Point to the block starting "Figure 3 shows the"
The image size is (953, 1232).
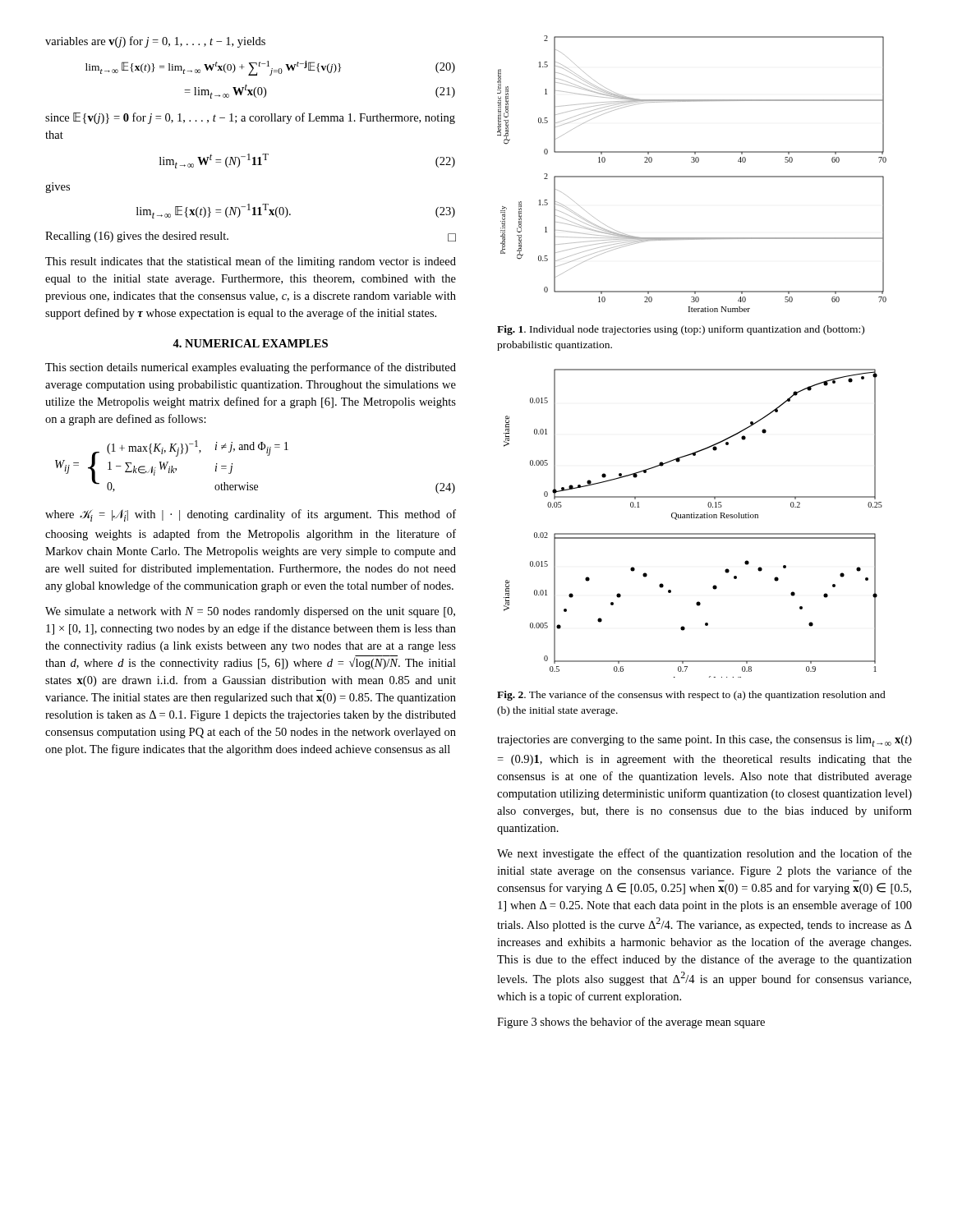(631, 1022)
